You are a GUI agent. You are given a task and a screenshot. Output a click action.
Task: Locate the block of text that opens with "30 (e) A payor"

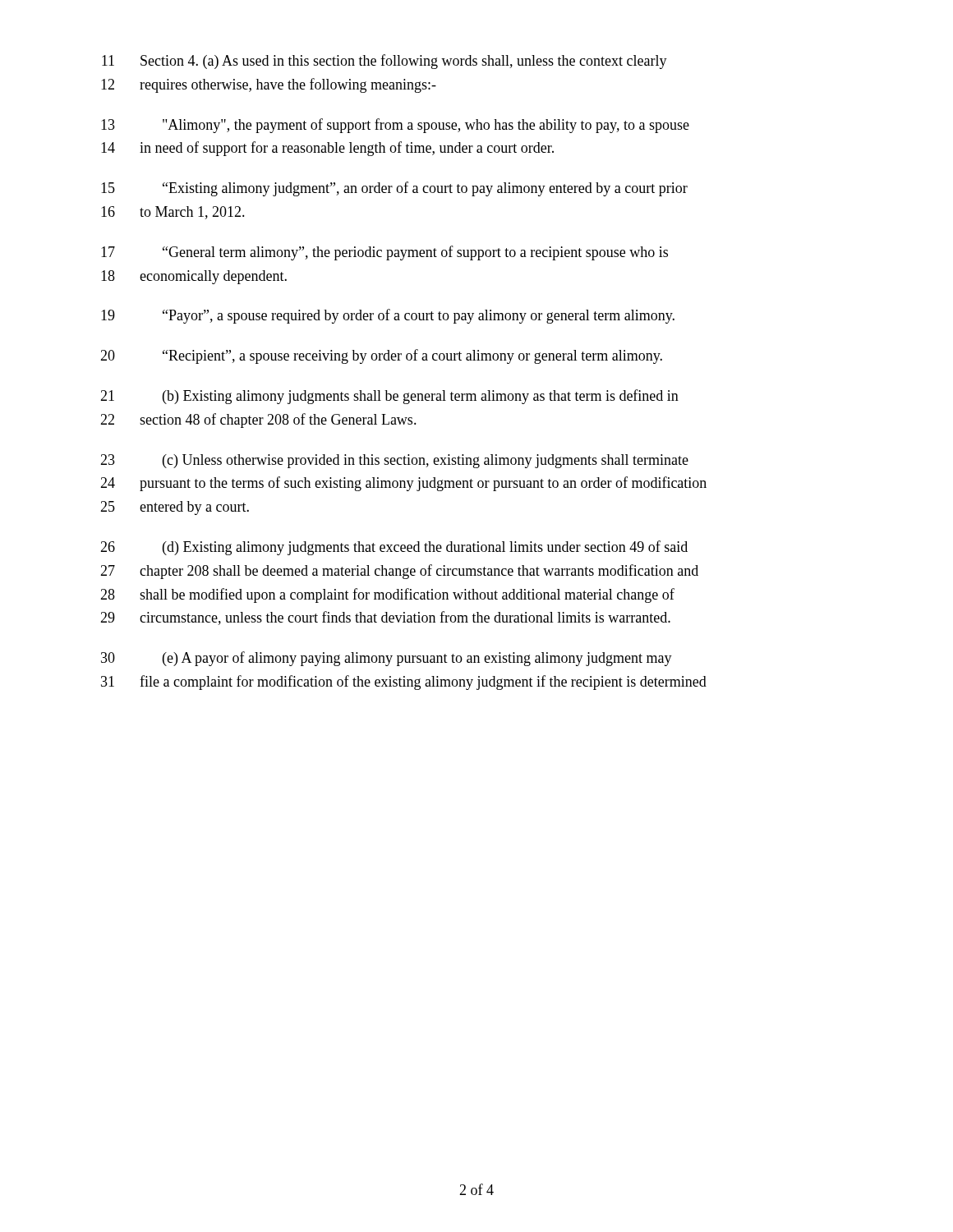[x=485, y=670]
